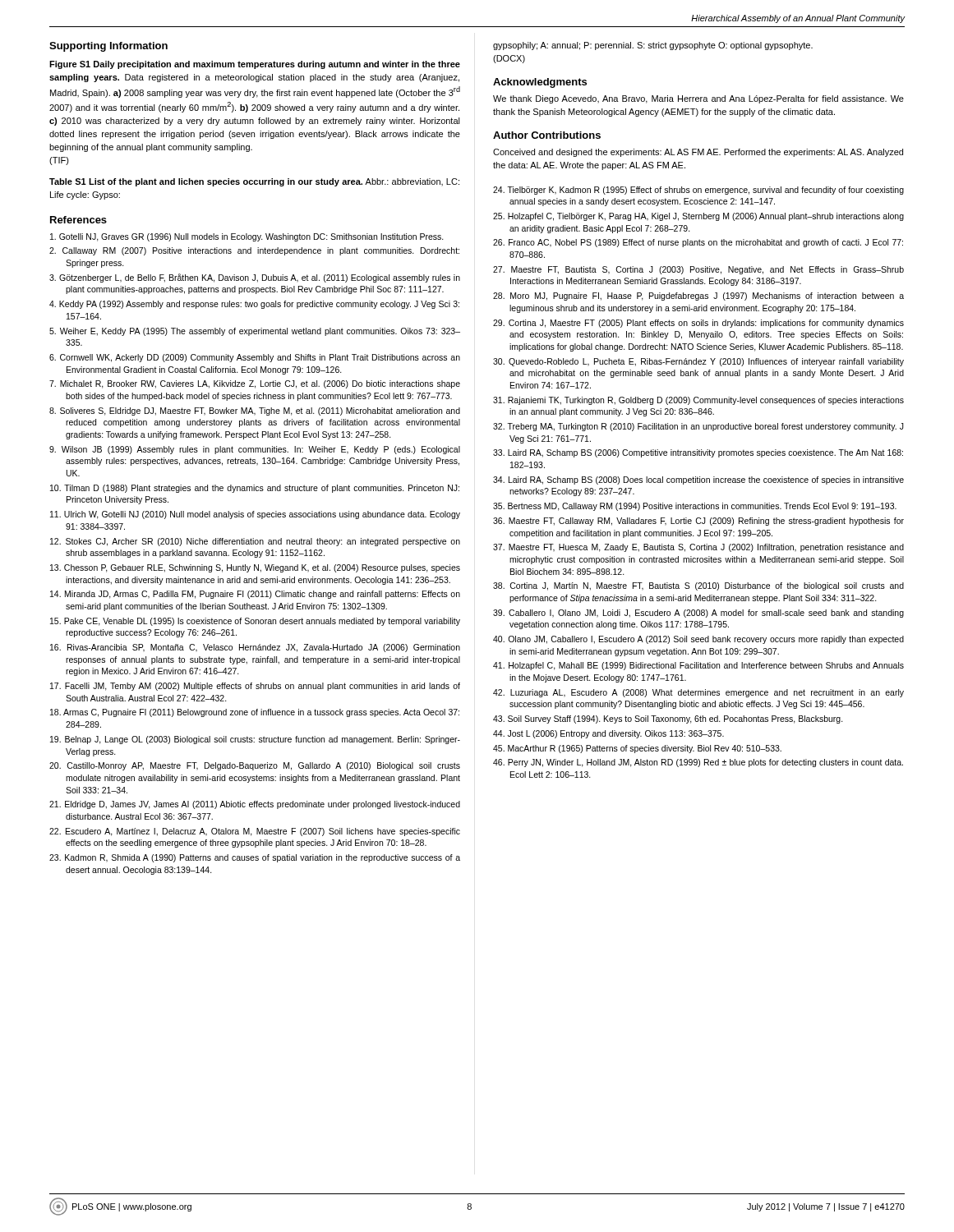Select the text starting "22. Escudero A, Martínez I, Delacruz A,"
The image size is (954, 1232).
coord(255,837)
